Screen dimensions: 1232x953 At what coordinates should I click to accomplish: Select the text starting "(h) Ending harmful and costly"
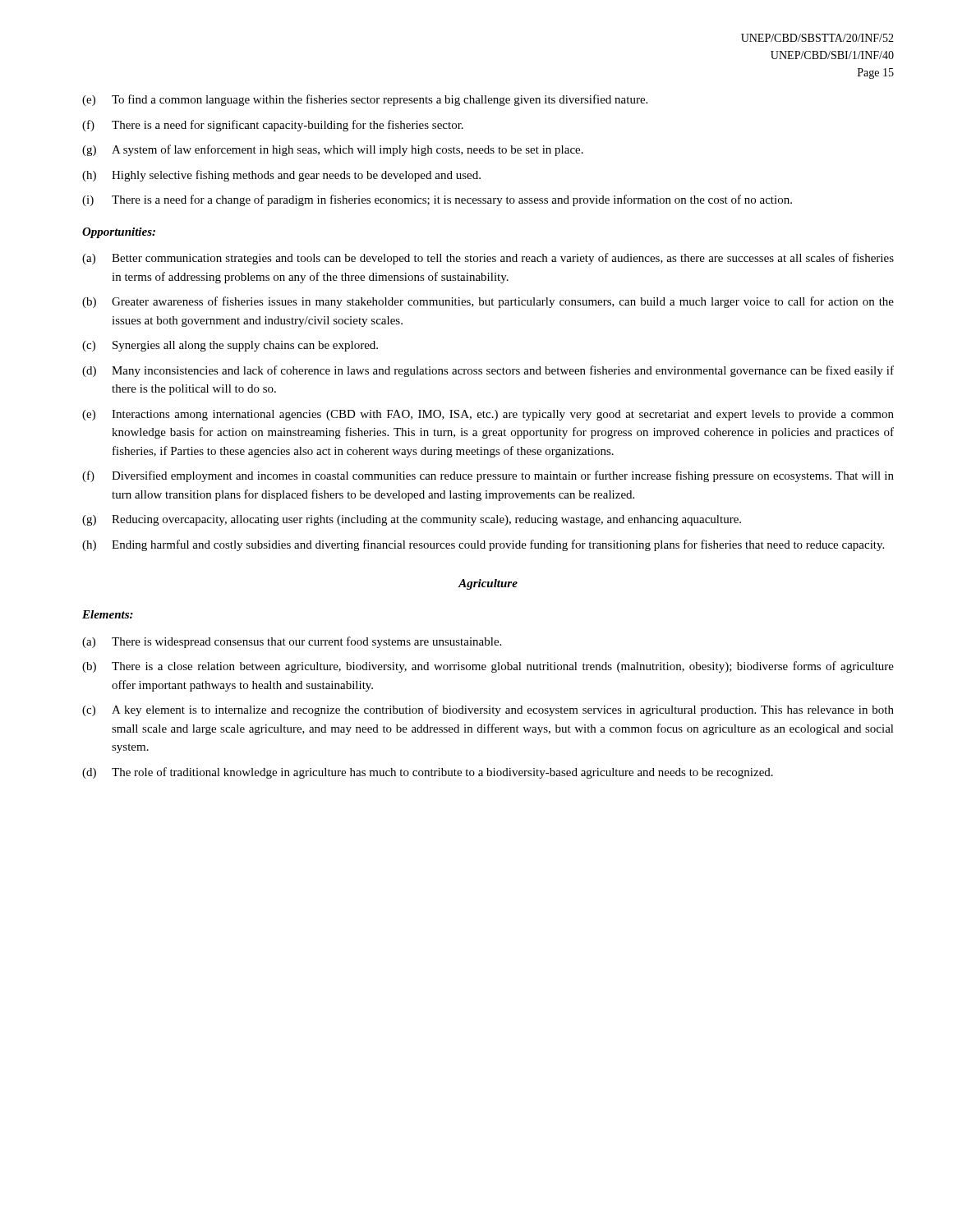pyautogui.click(x=488, y=544)
